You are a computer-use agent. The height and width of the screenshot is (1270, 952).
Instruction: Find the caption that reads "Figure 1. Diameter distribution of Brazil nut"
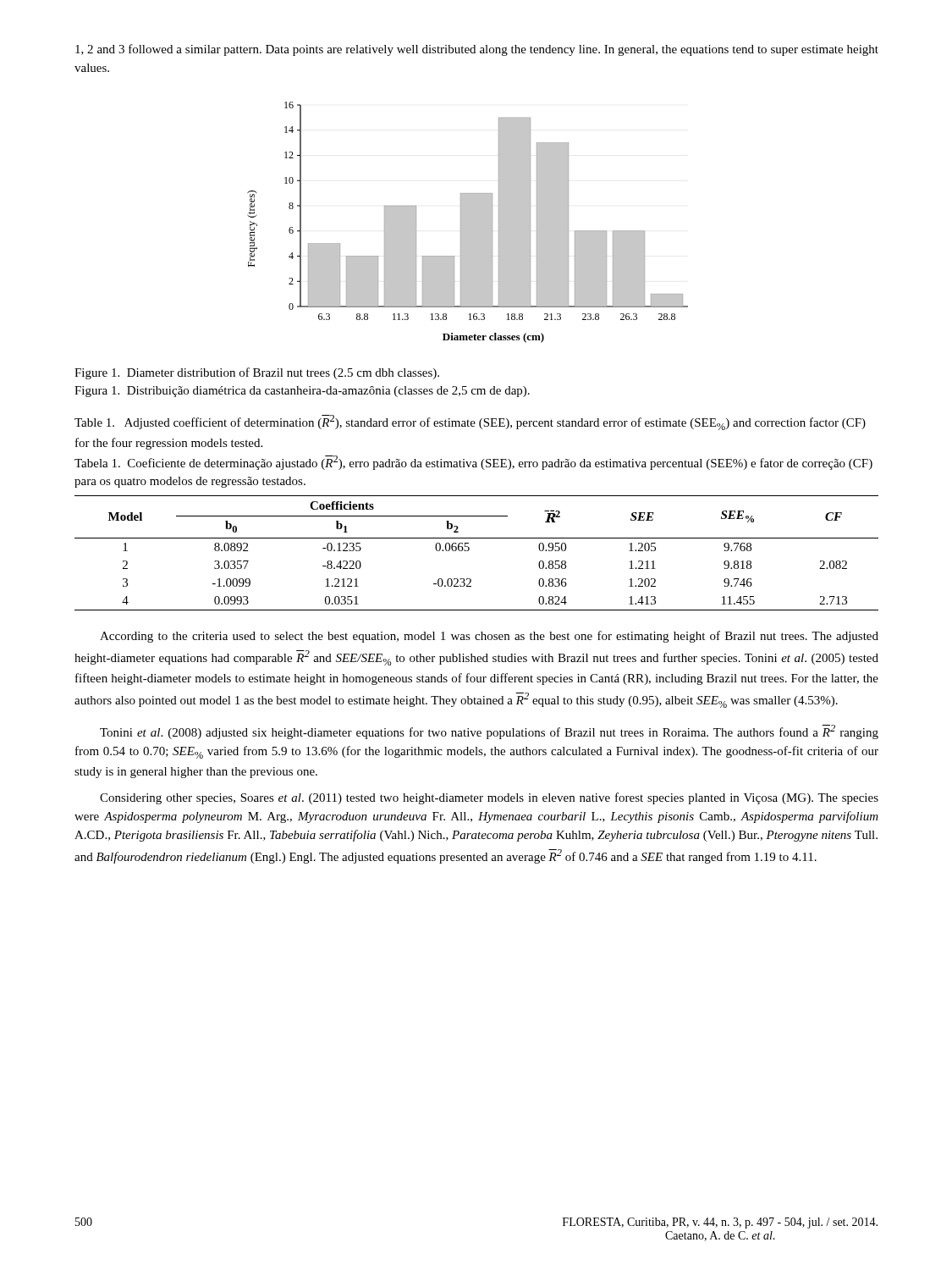(x=302, y=381)
